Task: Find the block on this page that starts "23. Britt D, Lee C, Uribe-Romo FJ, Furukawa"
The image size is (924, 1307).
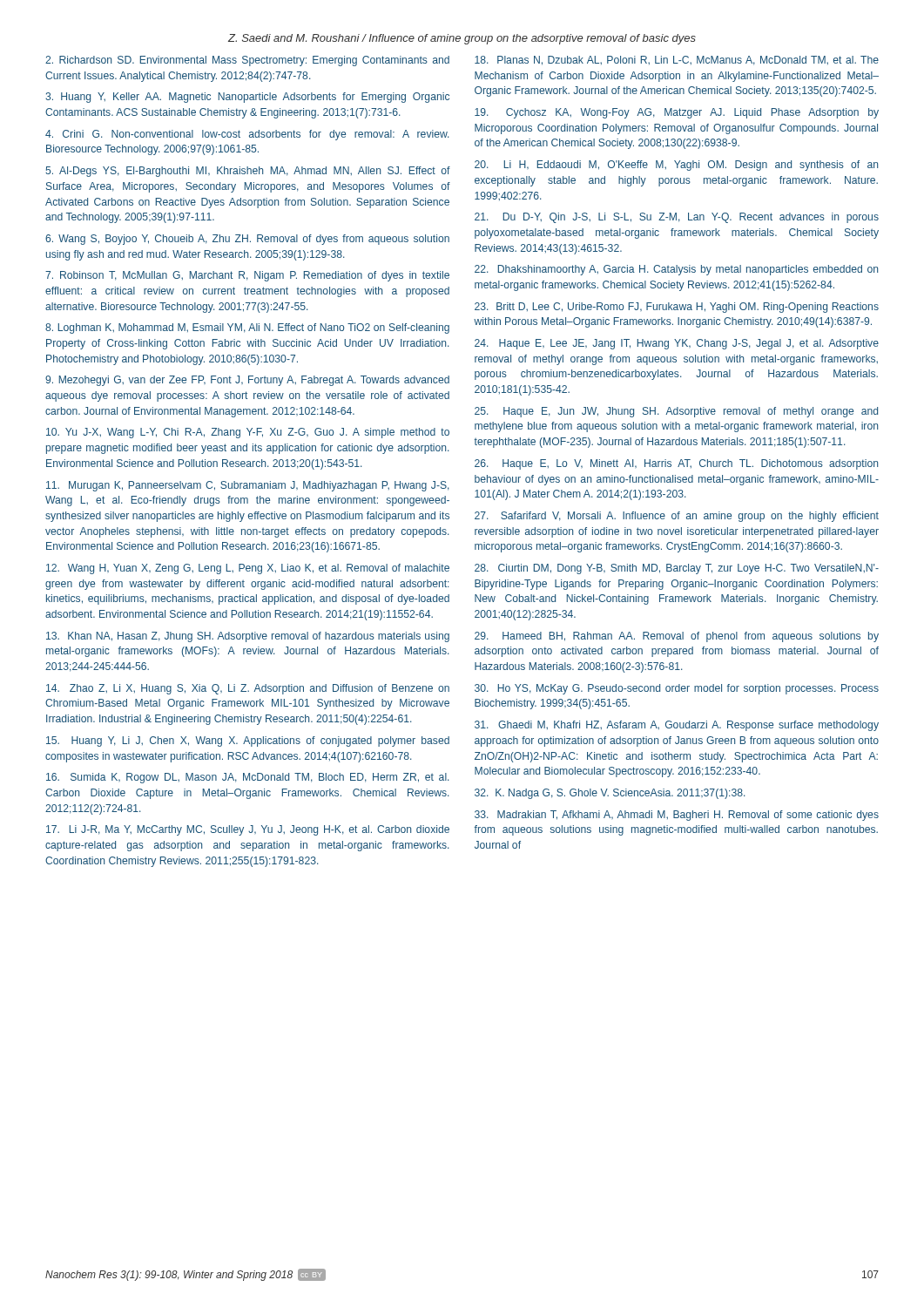Action: pyautogui.click(x=676, y=314)
